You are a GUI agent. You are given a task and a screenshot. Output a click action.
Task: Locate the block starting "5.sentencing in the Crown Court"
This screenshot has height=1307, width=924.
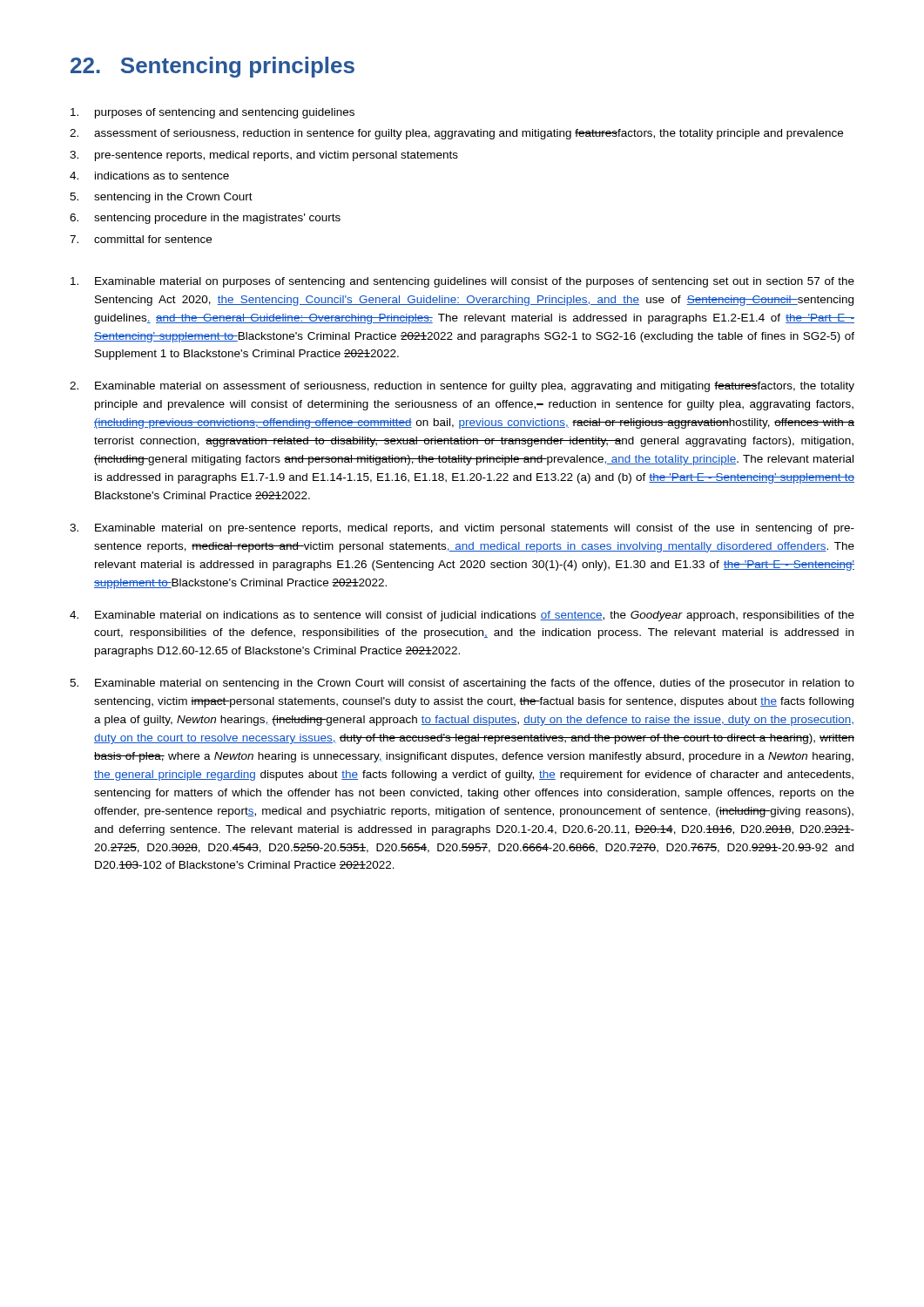click(x=161, y=197)
